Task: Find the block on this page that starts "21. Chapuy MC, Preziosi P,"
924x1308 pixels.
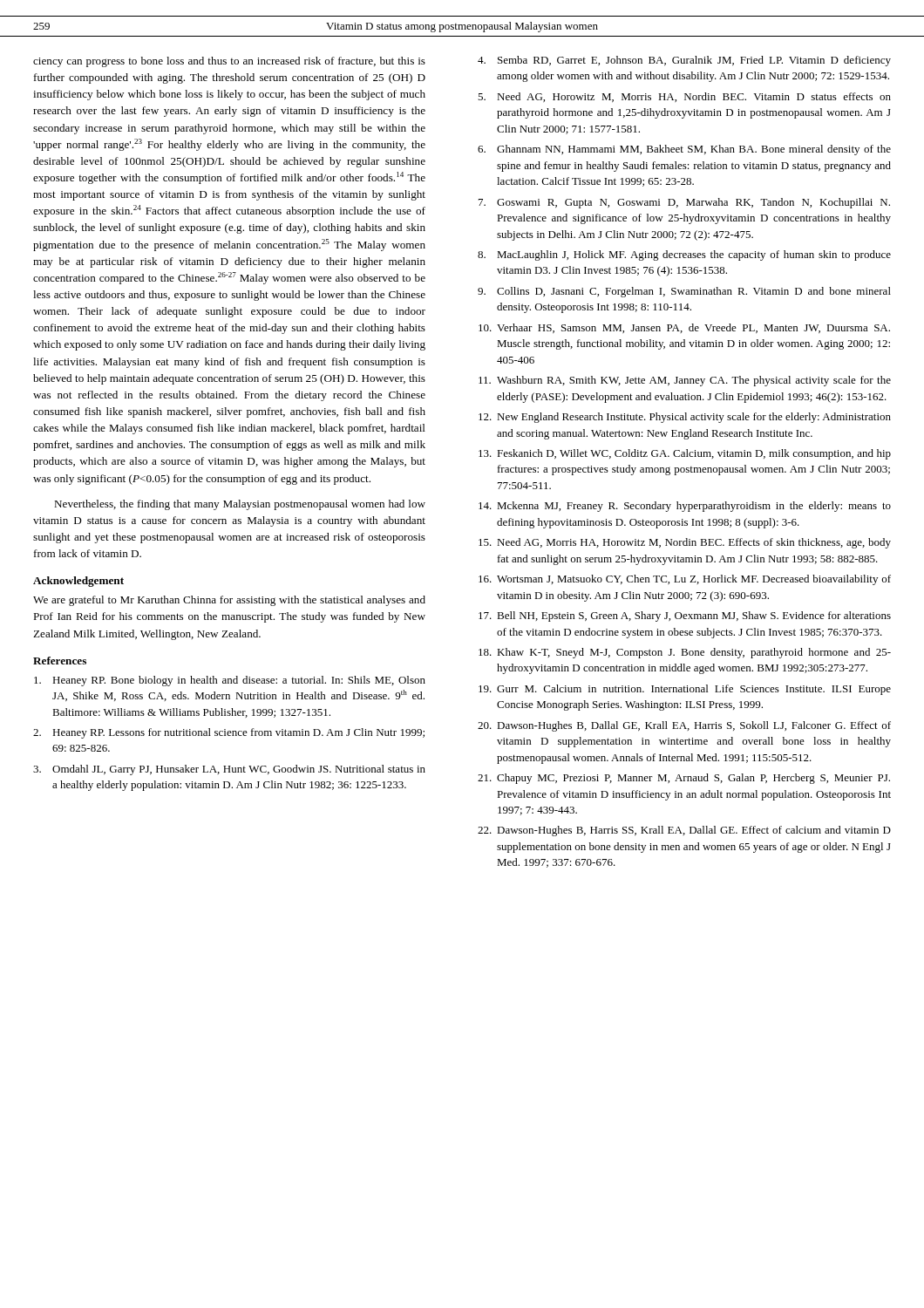Action: pyautogui.click(x=684, y=794)
